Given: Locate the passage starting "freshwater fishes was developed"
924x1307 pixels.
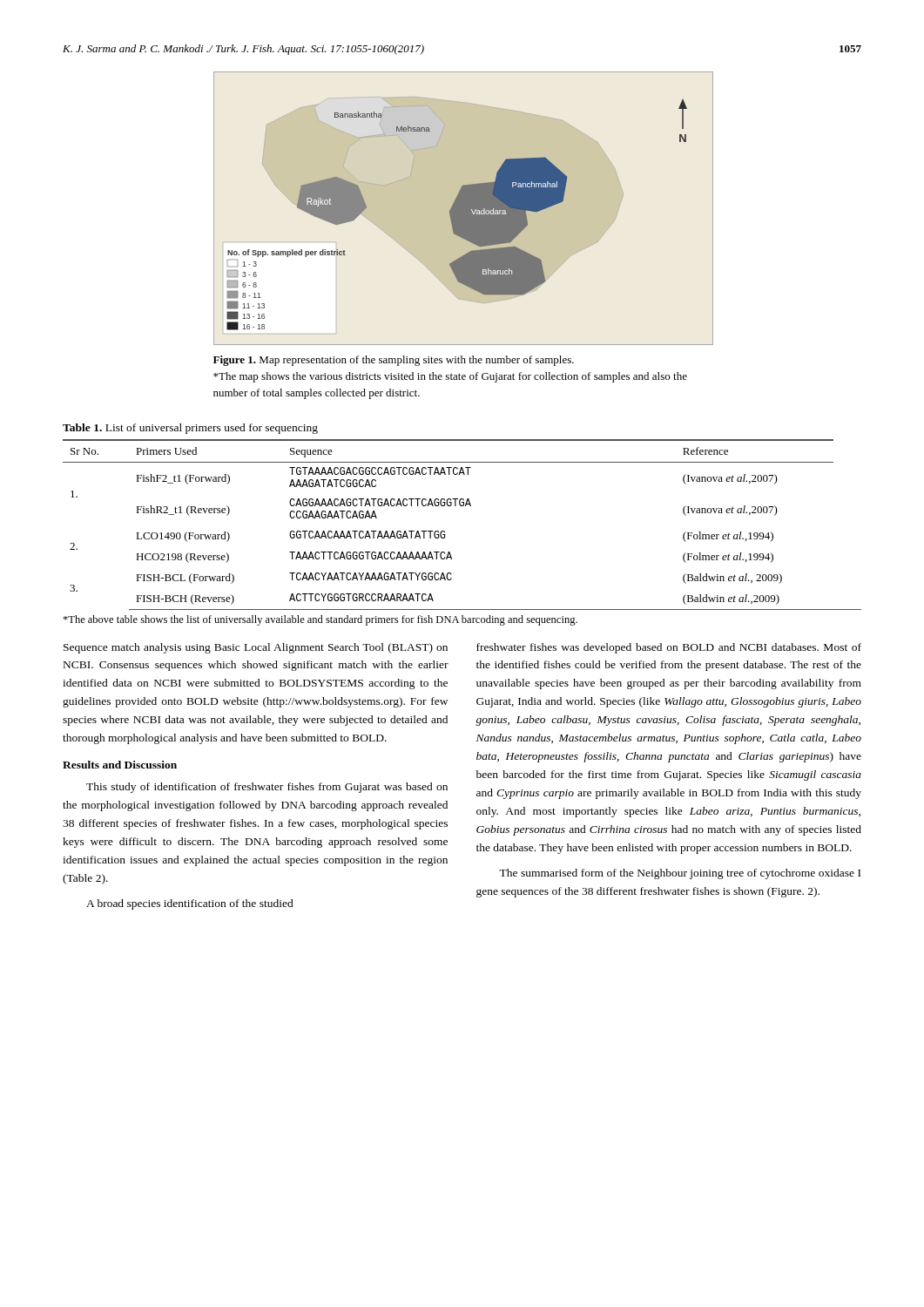Looking at the screenshot, I should (669, 769).
